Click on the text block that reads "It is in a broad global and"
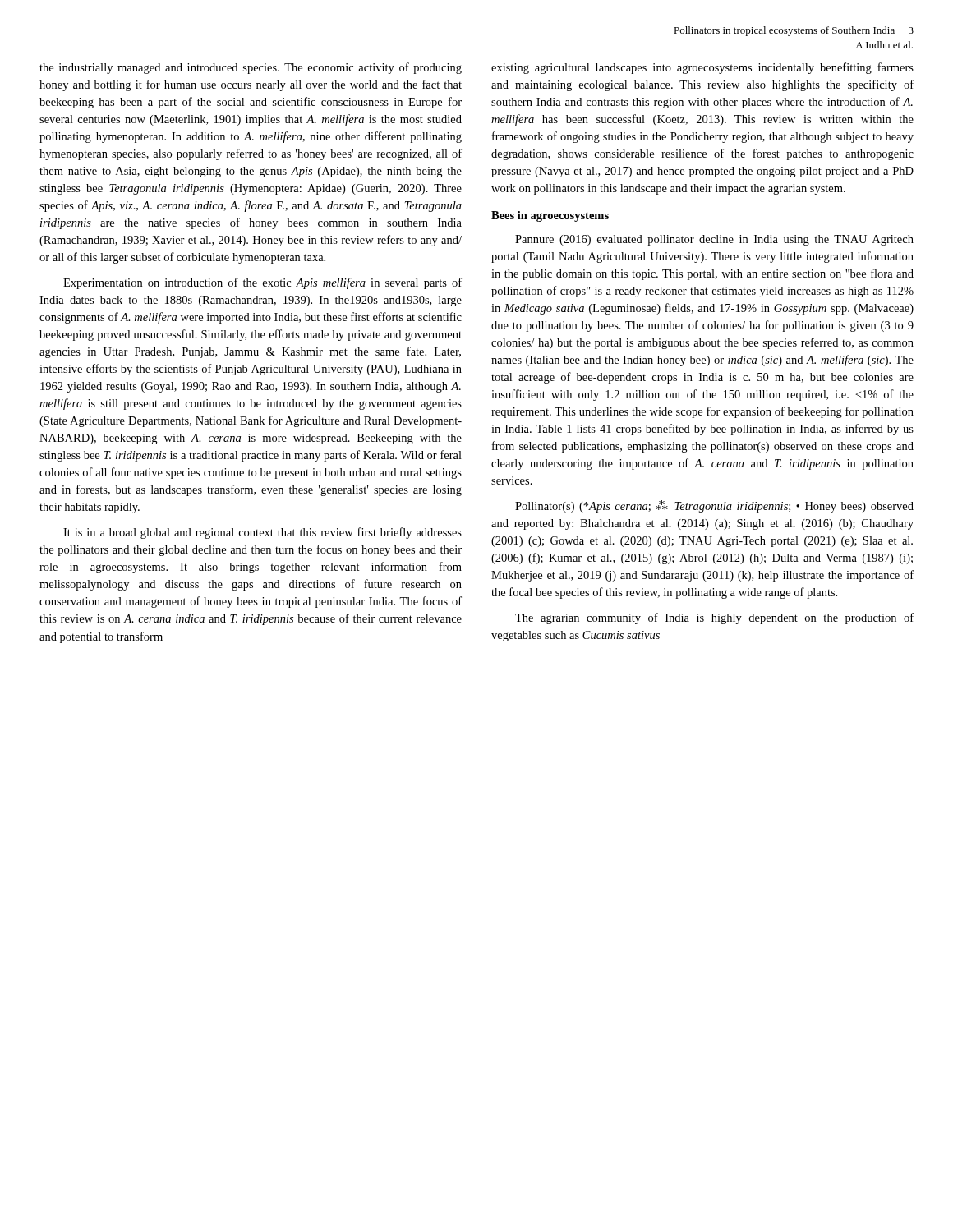 pyautogui.click(x=251, y=585)
